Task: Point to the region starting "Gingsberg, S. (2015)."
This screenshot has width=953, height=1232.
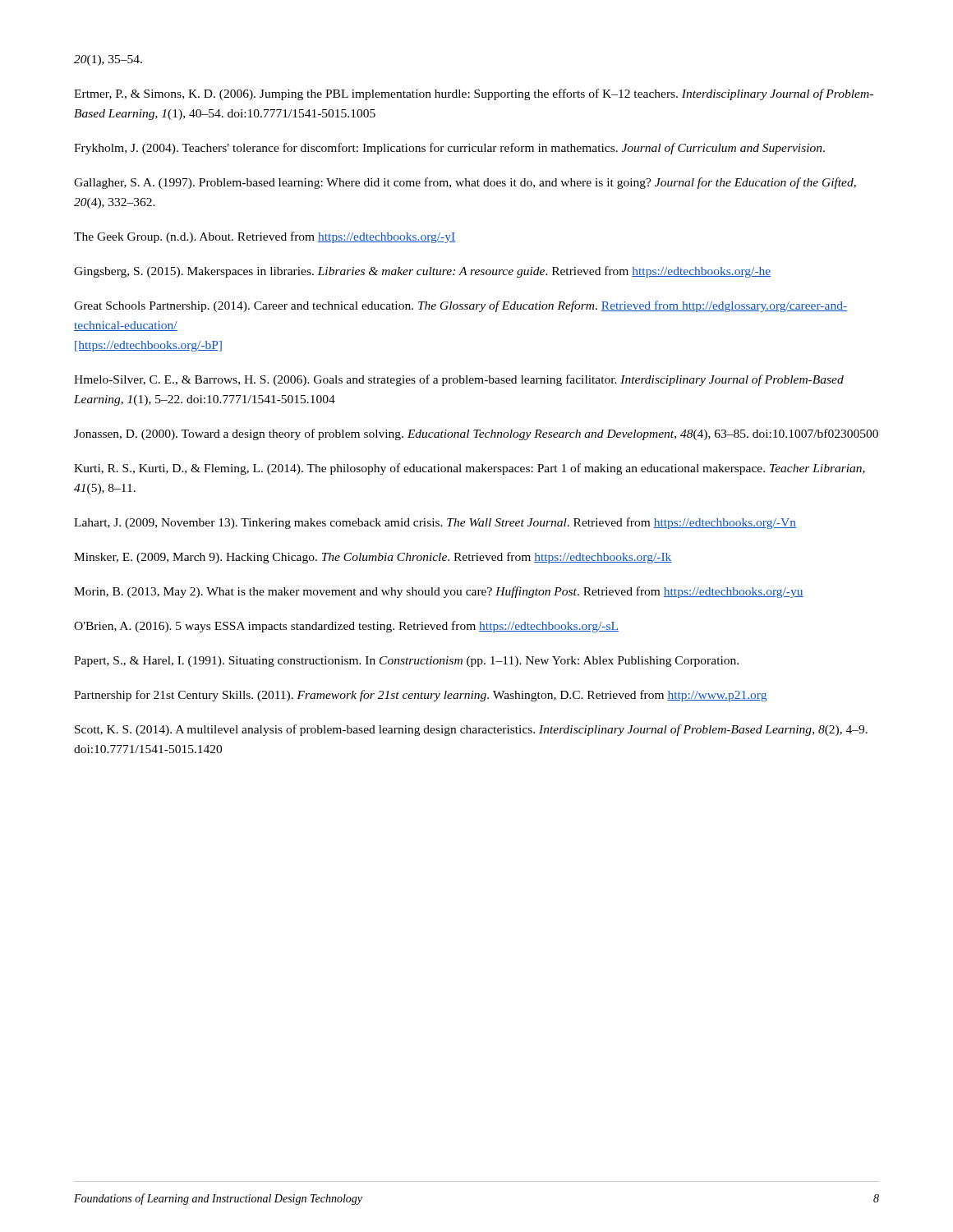Action: pos(422,271)
